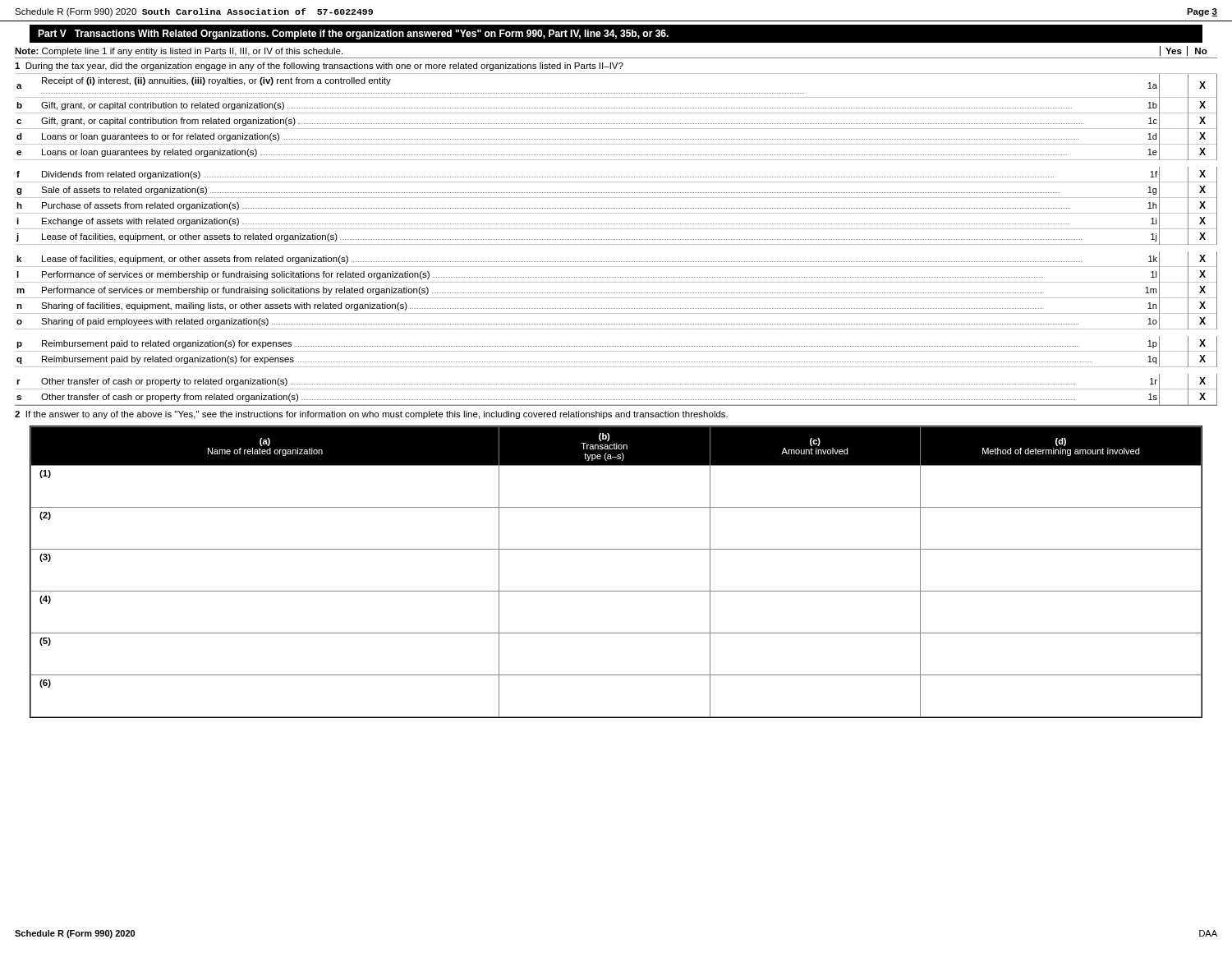
Task: Click on the list item with the text "k Lease of facilities, equipment, or other"
Action: [x=616, y=259]
